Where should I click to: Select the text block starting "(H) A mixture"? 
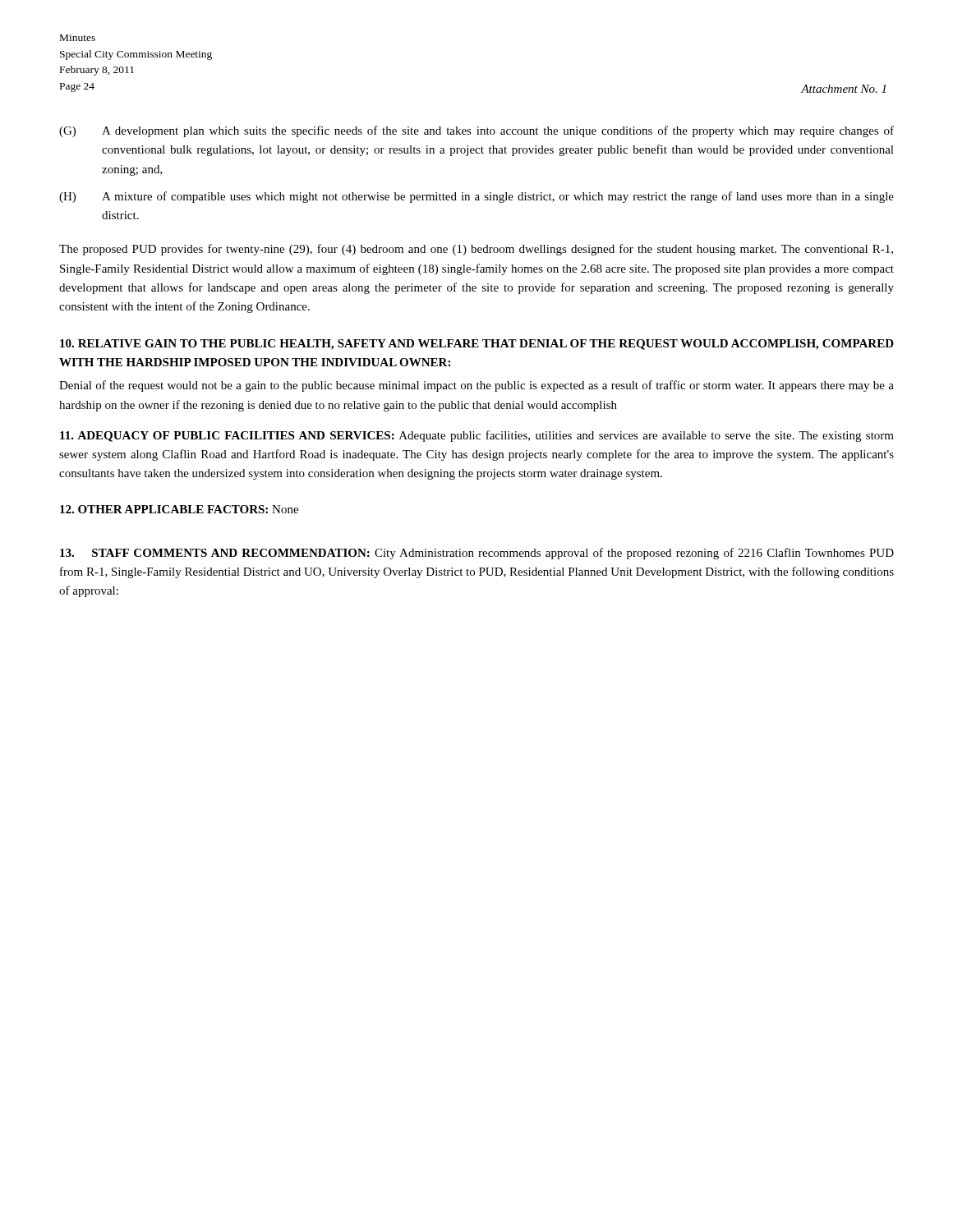pos(476,206)
